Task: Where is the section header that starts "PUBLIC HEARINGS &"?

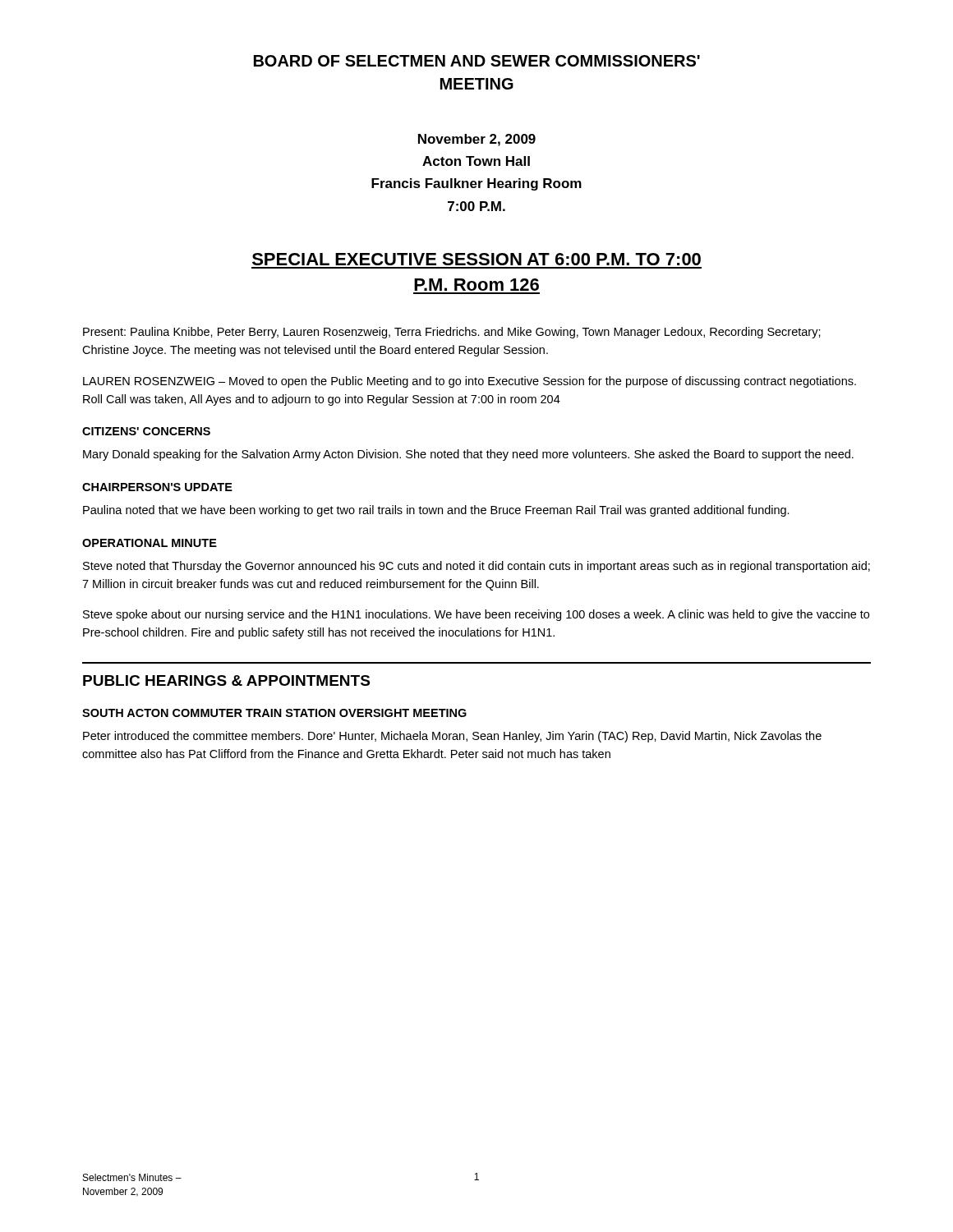Action: click(x=226, y=680)
